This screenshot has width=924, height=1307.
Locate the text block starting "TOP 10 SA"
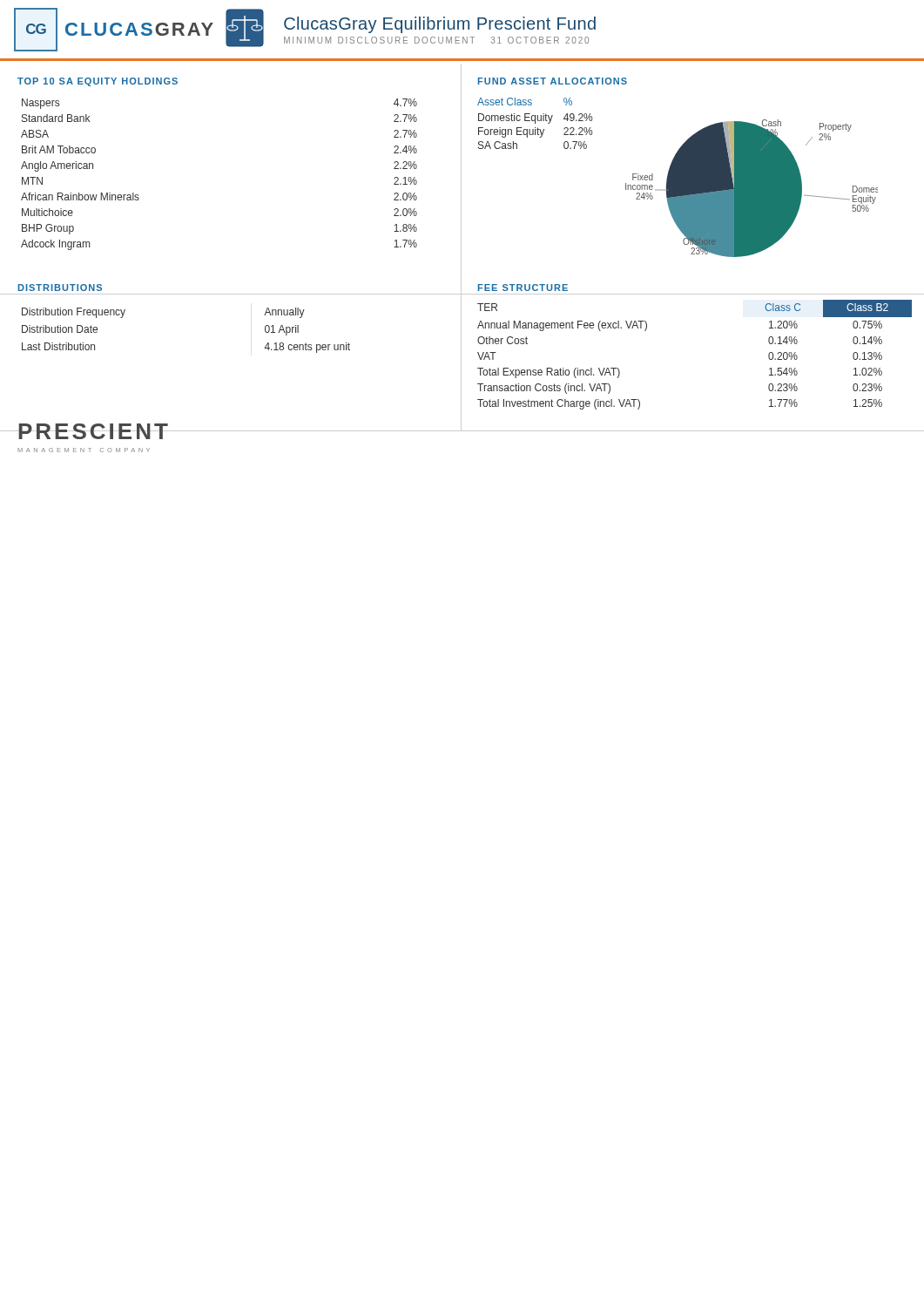(98, 82)
